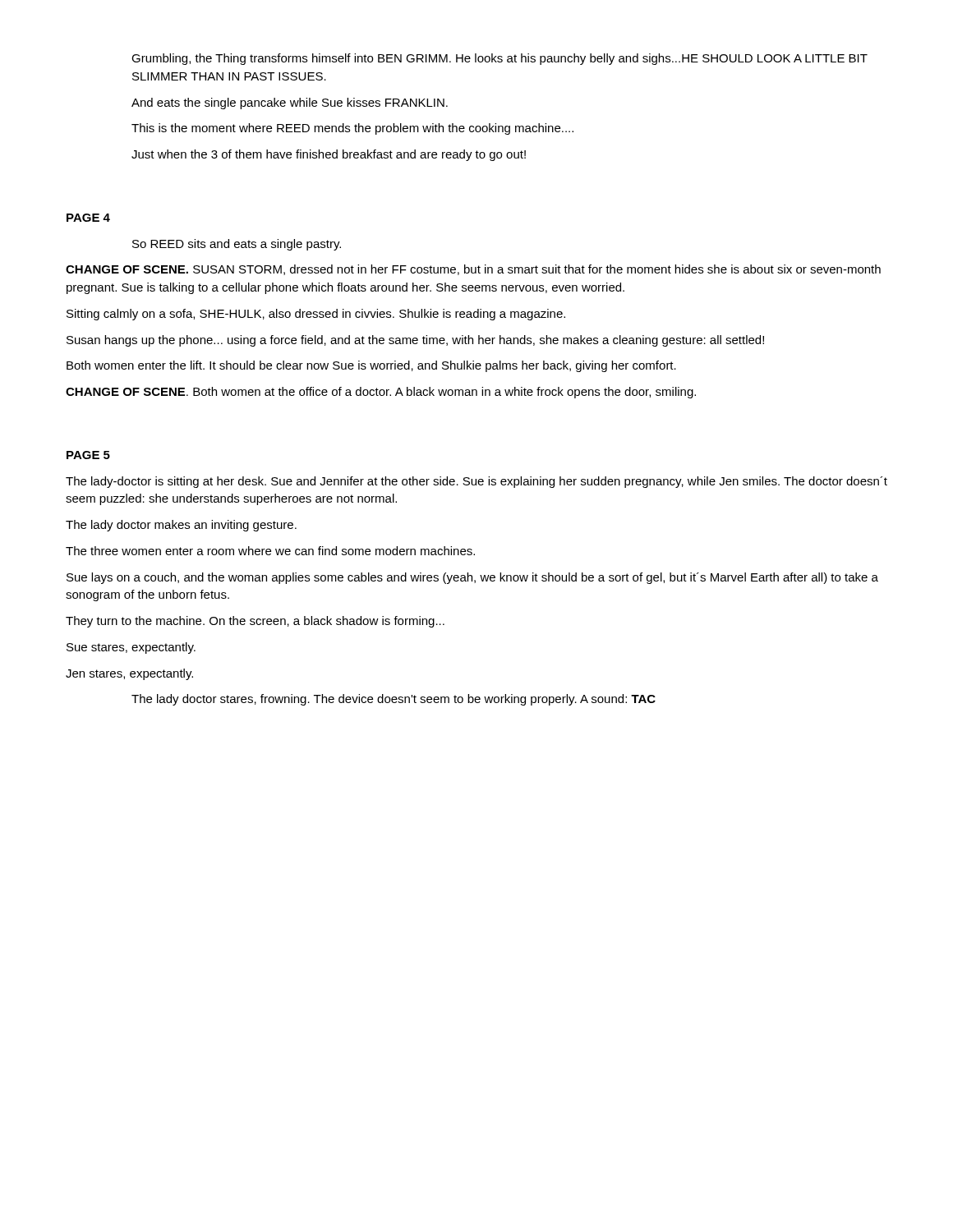
Task: Point to "Sue stares, expectantly."
Action: click(131, 648)
